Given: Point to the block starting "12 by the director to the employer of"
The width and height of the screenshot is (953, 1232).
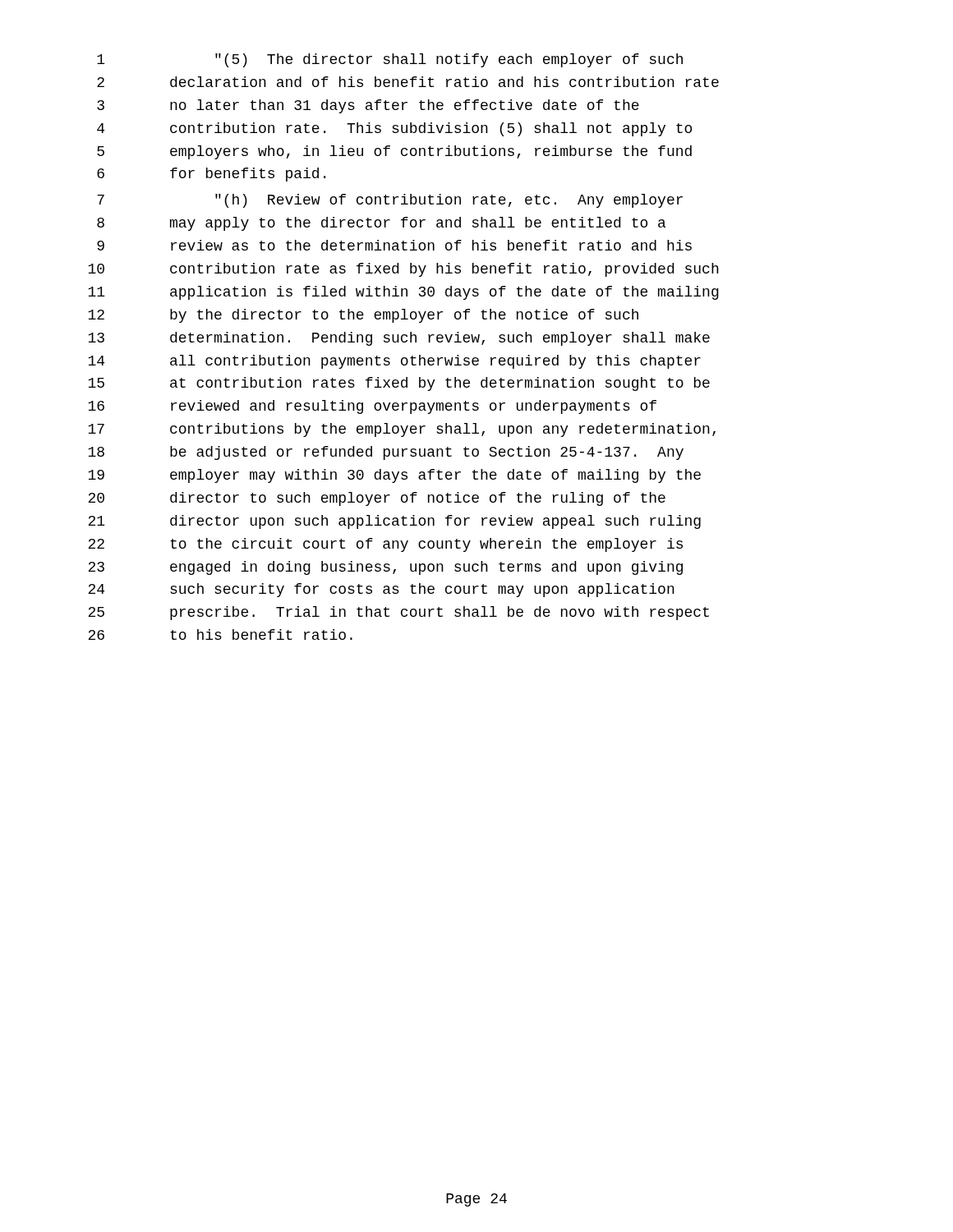Looking at the screenshot, I should (x=476, y=316).
